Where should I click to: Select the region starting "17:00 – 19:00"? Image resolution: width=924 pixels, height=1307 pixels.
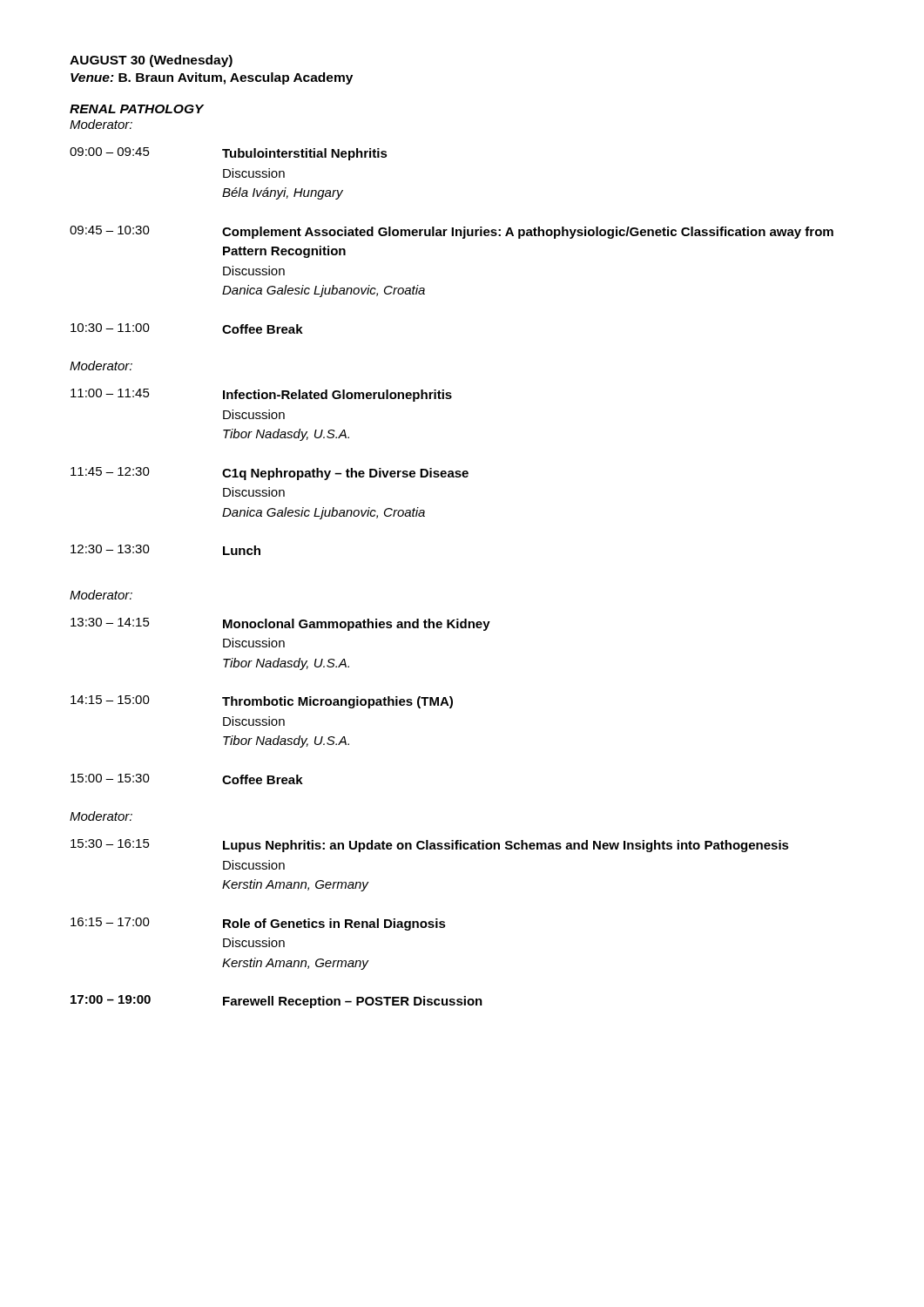[x=462, y=1001]
